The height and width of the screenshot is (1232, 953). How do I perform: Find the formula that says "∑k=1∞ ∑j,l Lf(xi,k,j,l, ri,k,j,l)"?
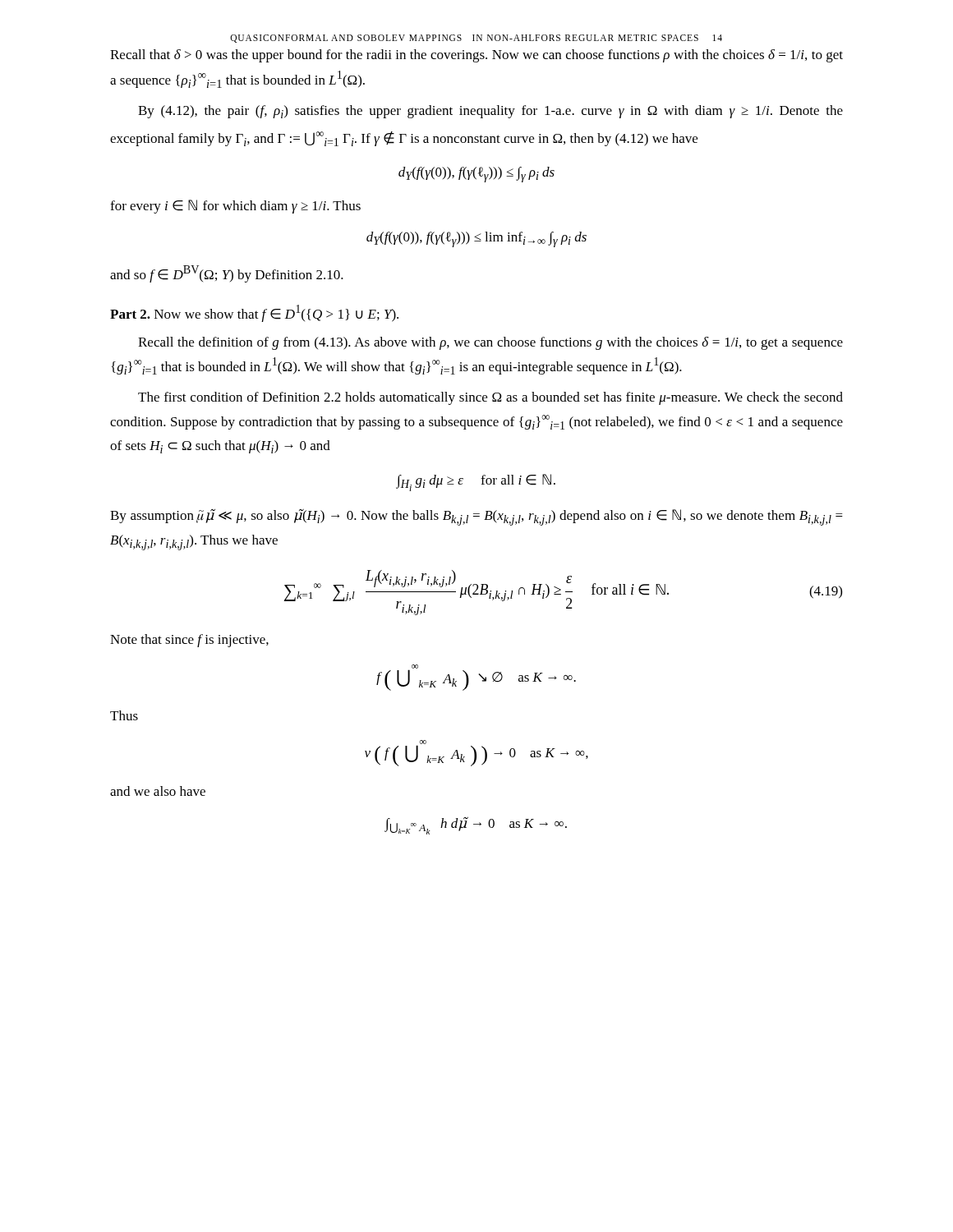[476, 591]
